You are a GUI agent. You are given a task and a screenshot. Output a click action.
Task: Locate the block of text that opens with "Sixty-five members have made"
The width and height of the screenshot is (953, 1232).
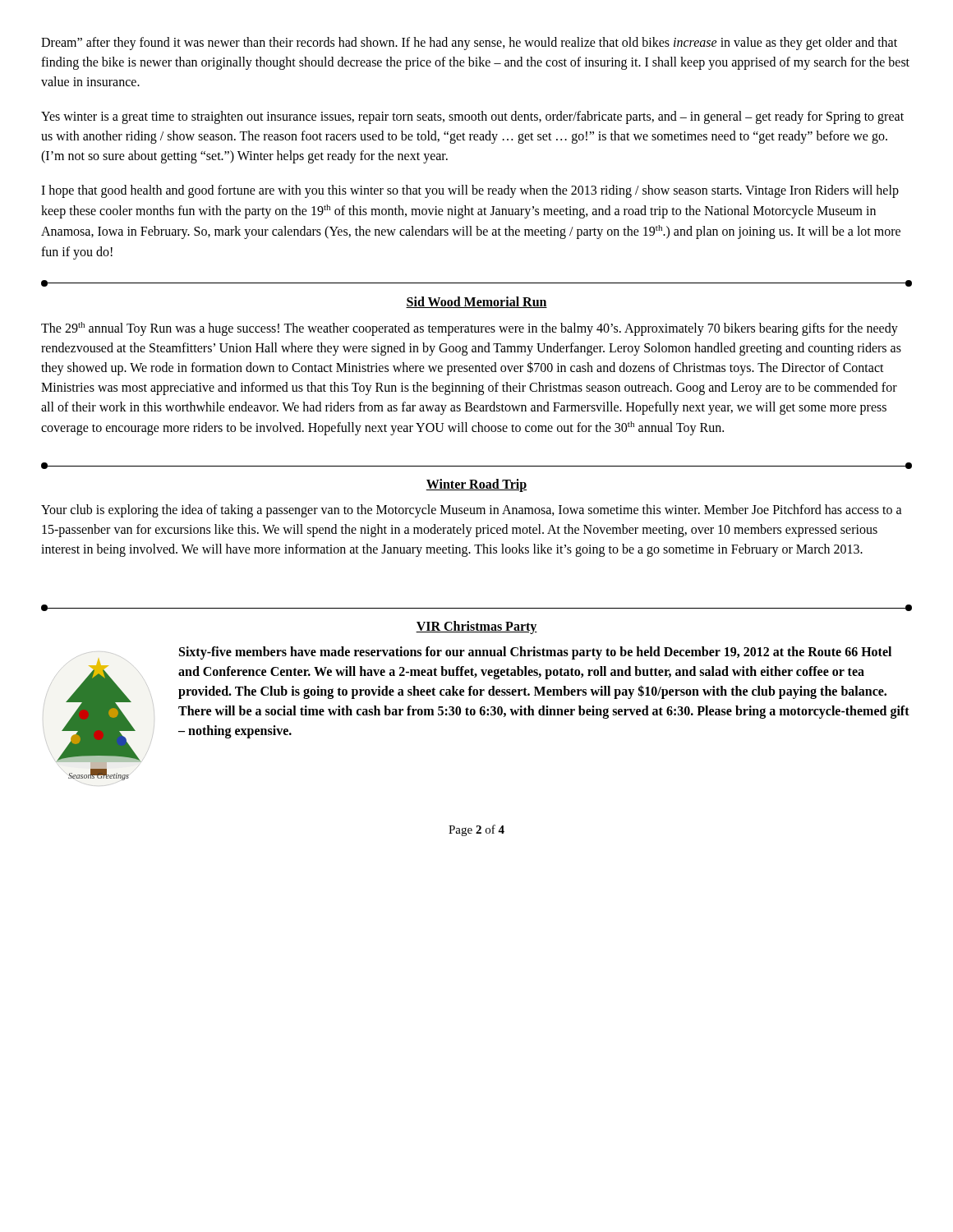pos(544,691)
